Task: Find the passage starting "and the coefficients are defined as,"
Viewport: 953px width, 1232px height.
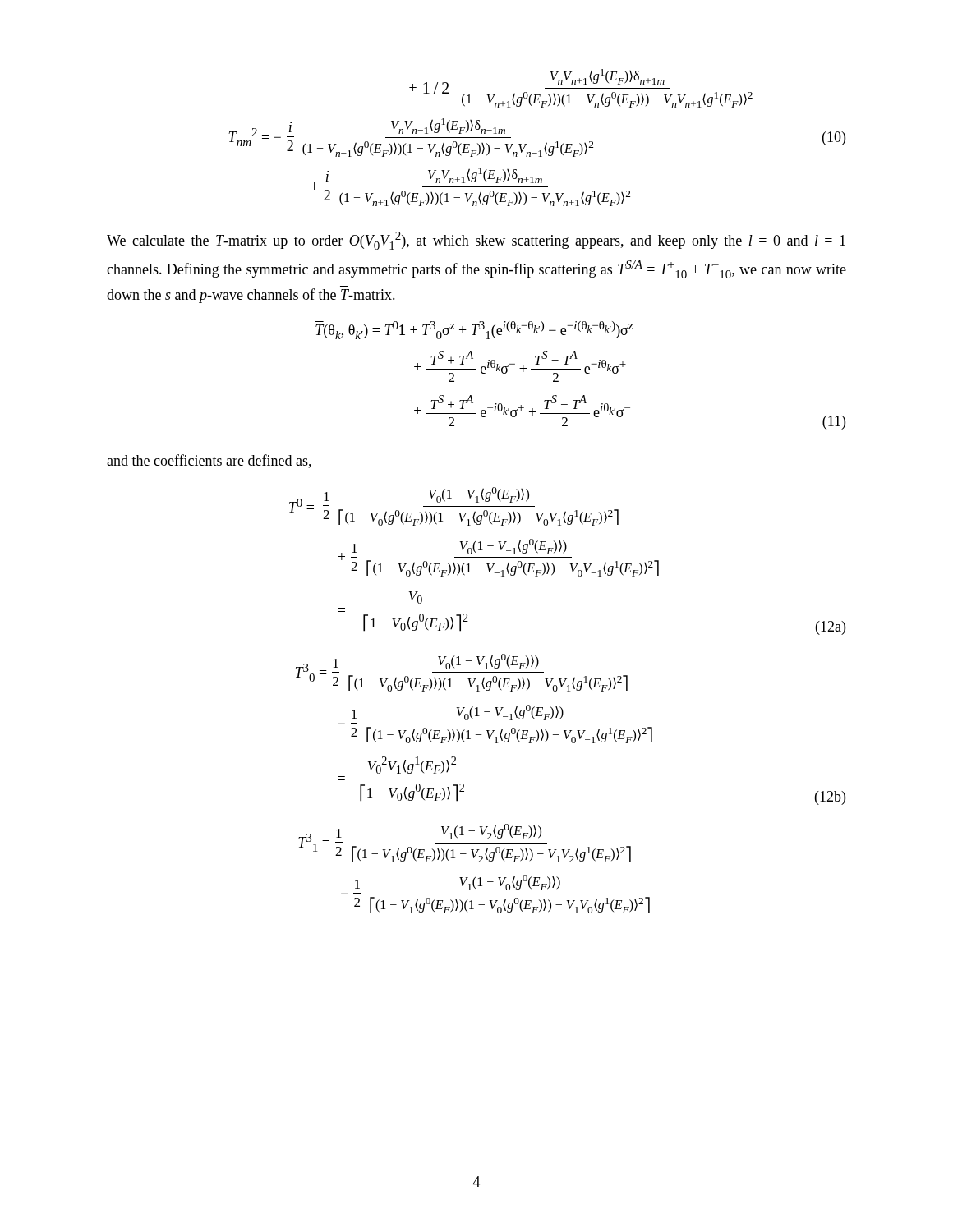Action: pyautogui.click(x=209, y=461)
